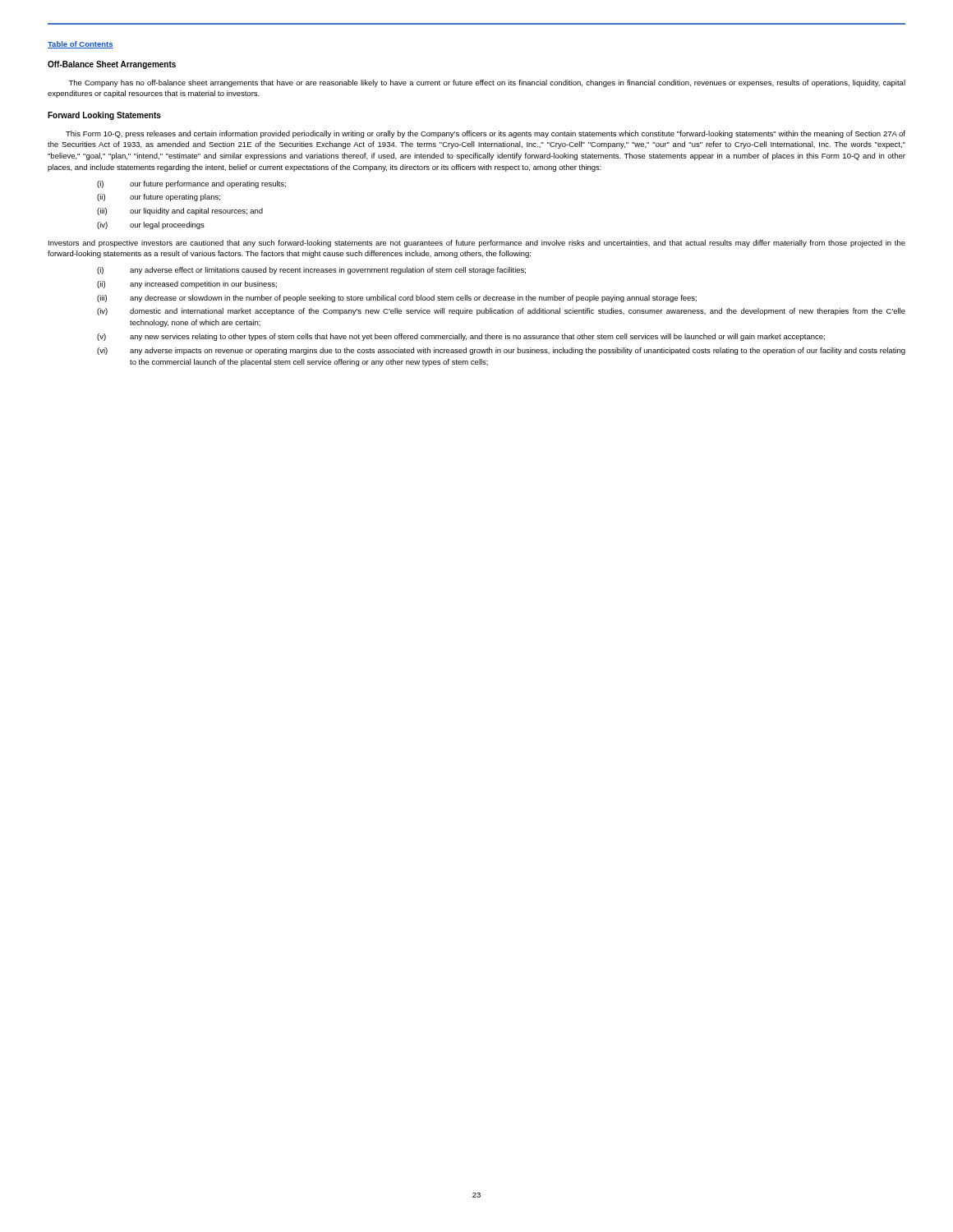Find the block starting "(vi) any adverse impacts on revenue or"

(476, 356)
